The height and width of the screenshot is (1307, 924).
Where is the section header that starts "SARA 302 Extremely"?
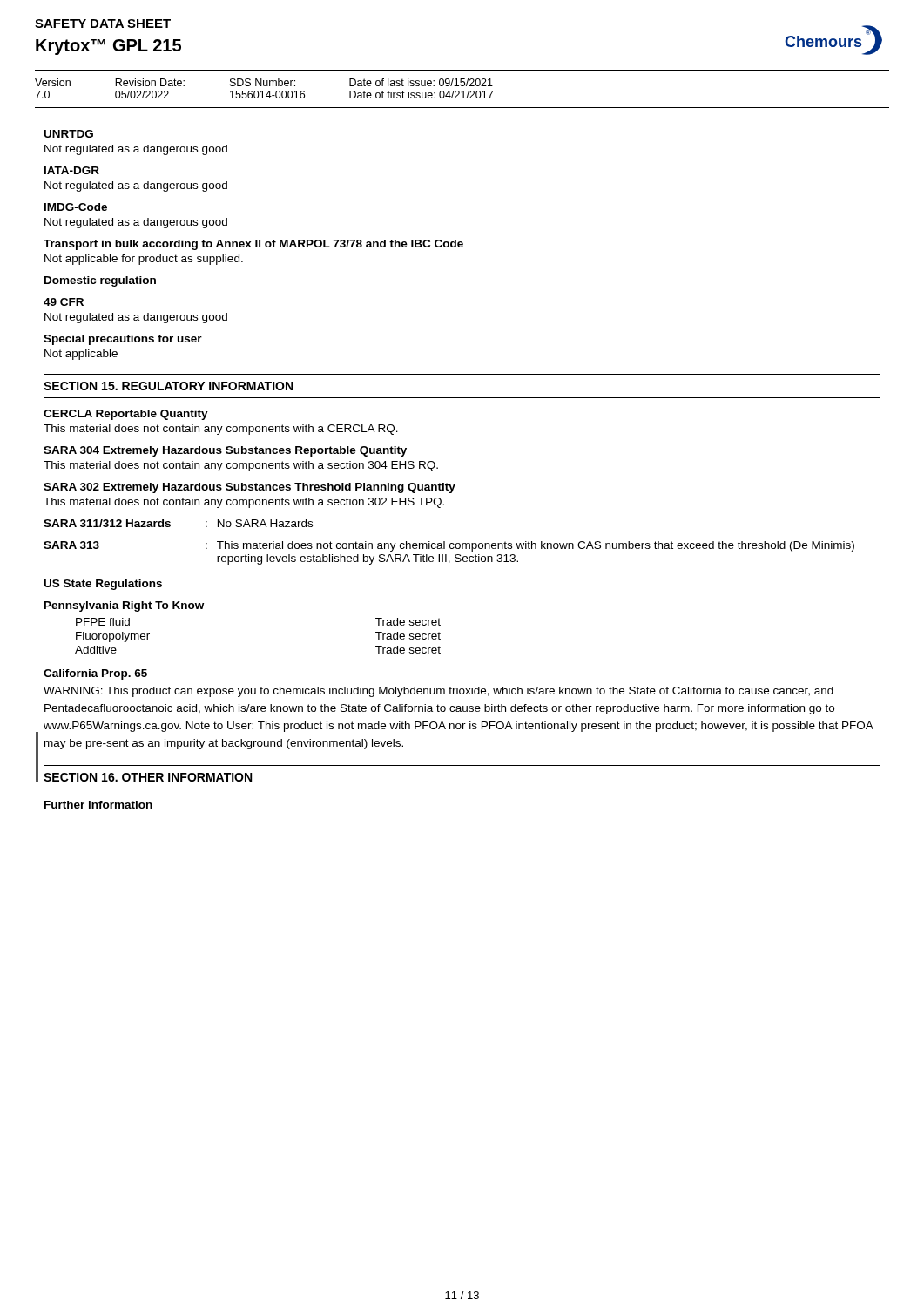(x=249, y=487)
